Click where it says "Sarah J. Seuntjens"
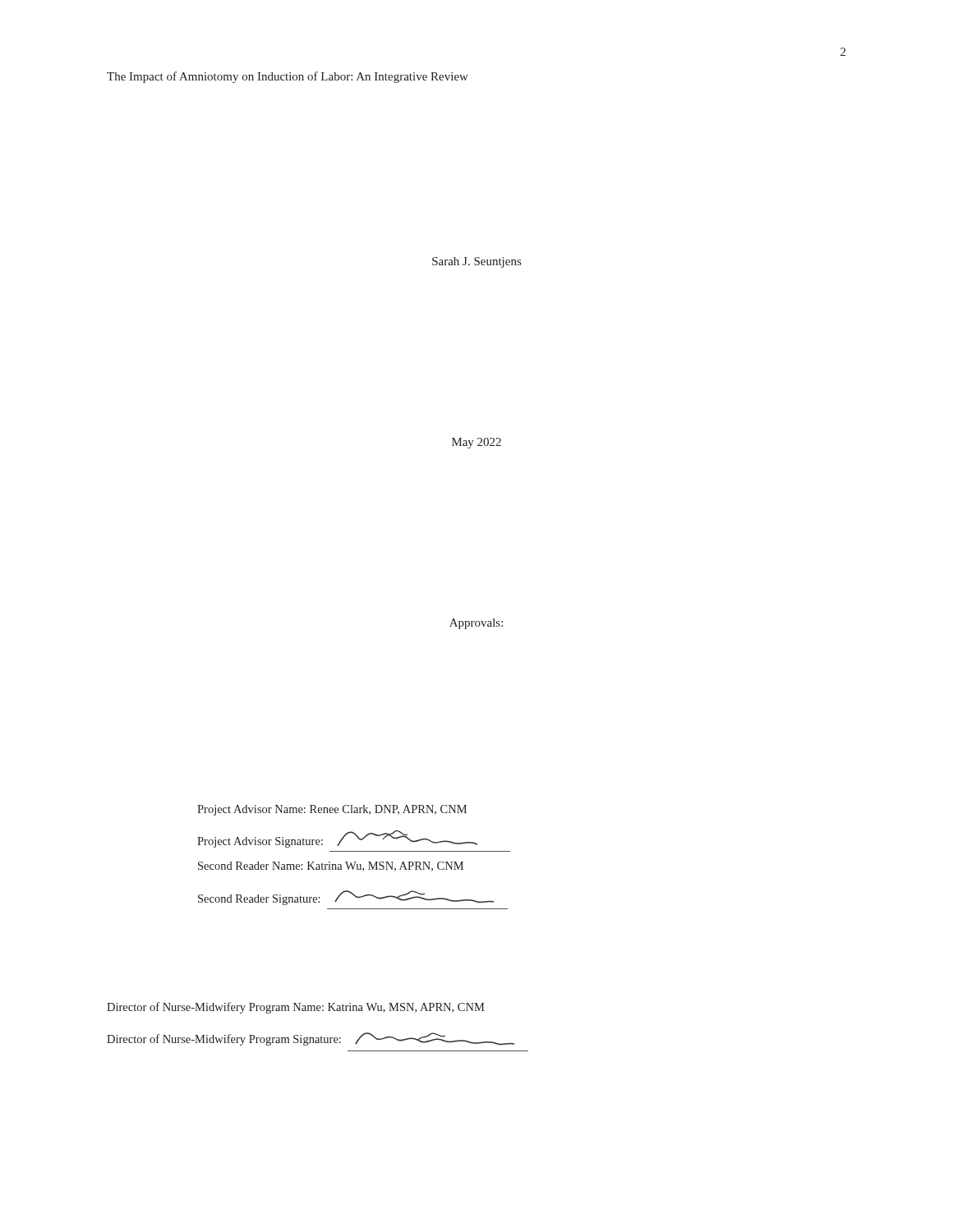Image resolution: width=953 pixels, height=1232 pixels. point(476,261)
